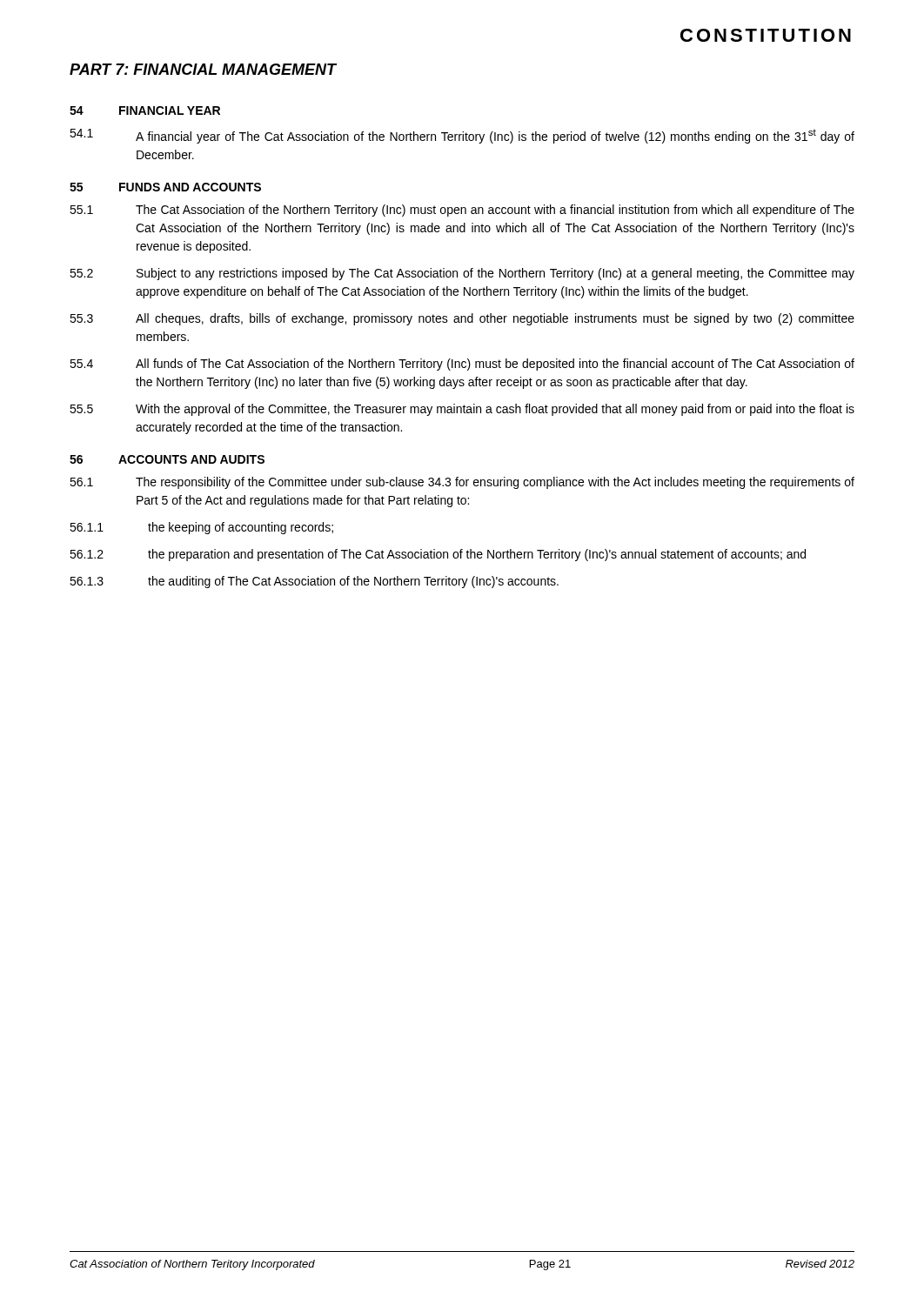Viewport: 924px width, 1305px height.
Task: Locate the list item that reads "56.1.1 the keeping of accounting"
Action: [201, 528]
